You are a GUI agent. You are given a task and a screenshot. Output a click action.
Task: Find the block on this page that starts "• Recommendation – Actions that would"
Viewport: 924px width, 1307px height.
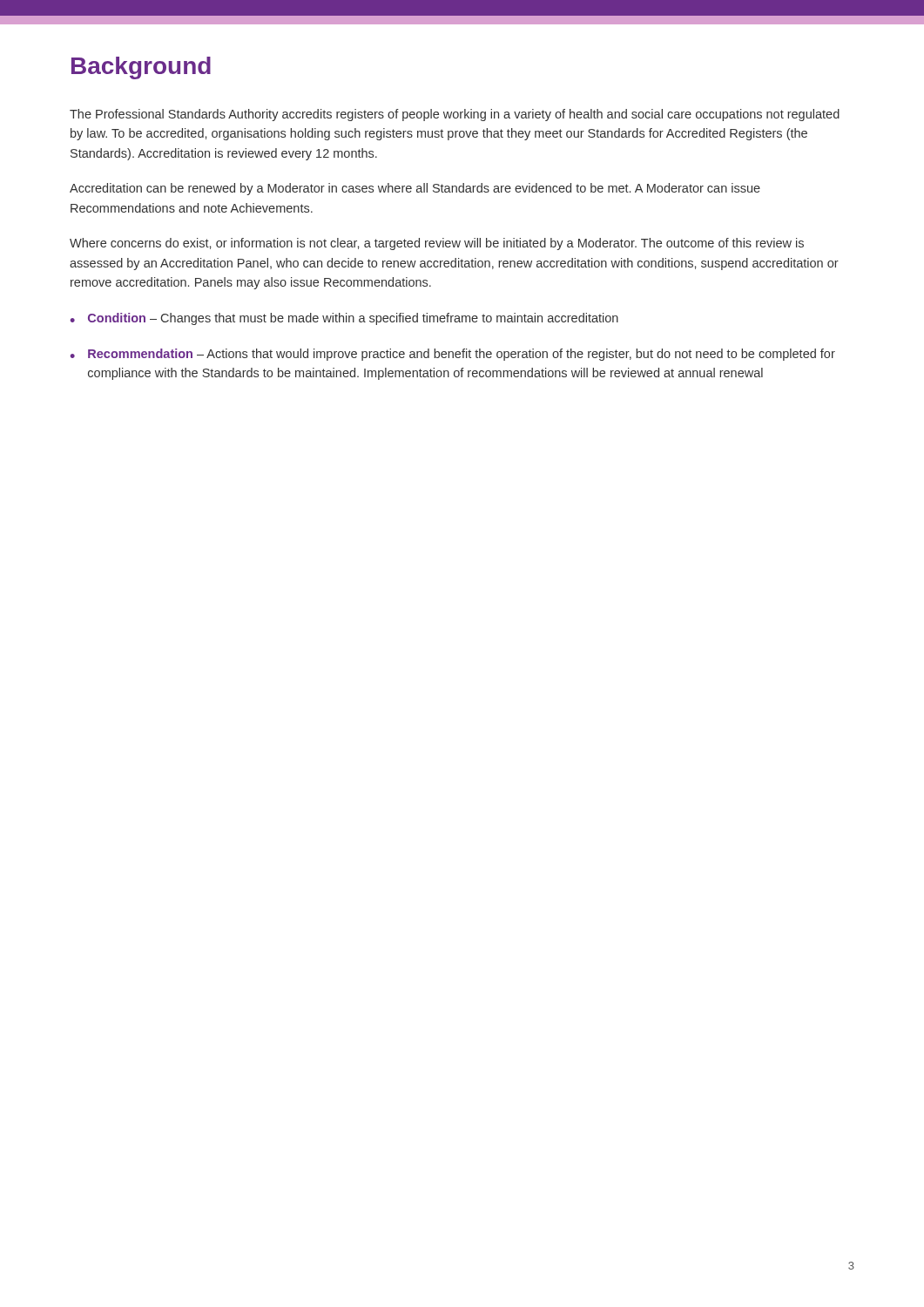point(462,363)
